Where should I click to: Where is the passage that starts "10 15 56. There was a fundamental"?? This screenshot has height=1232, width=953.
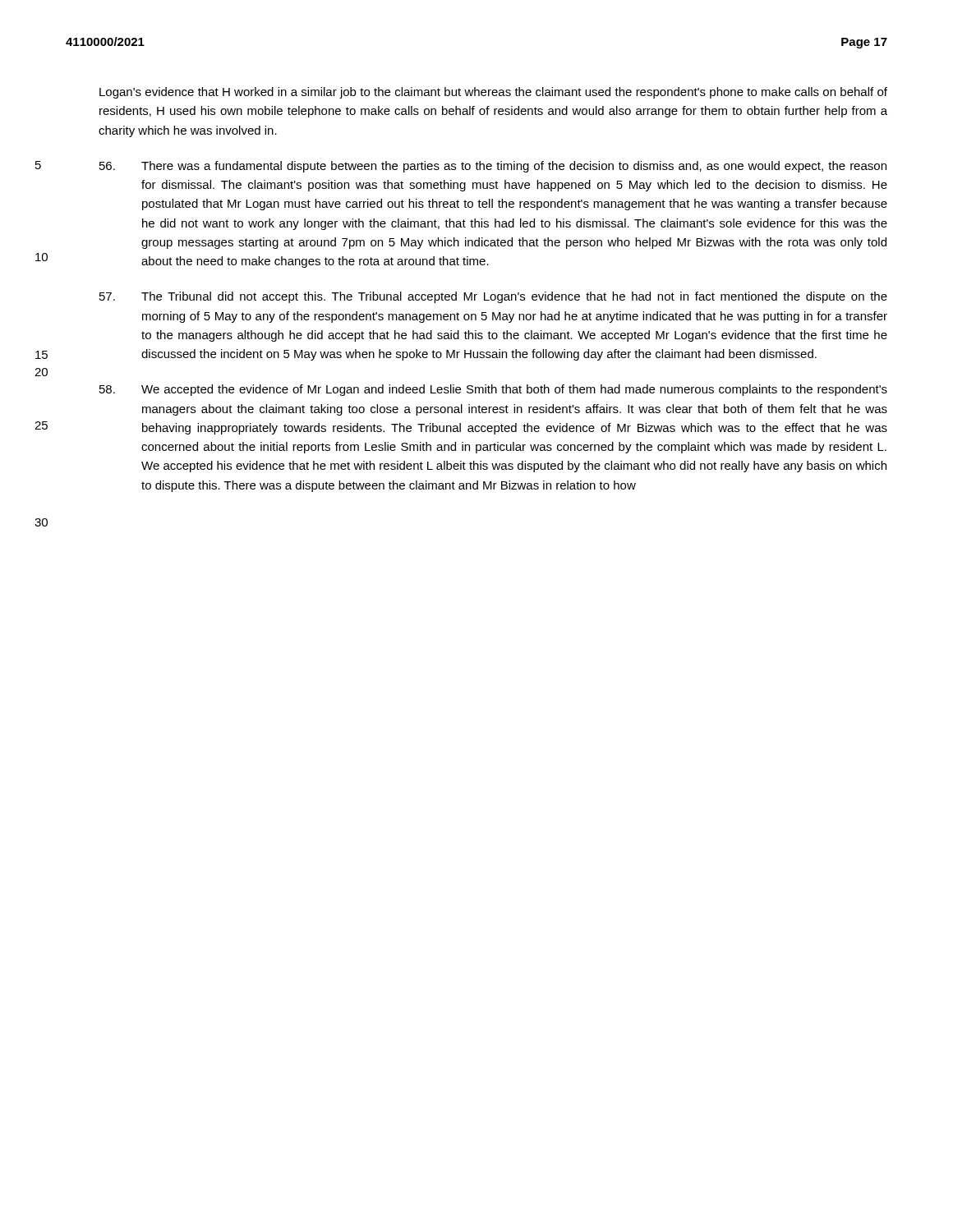coord(476,213)
